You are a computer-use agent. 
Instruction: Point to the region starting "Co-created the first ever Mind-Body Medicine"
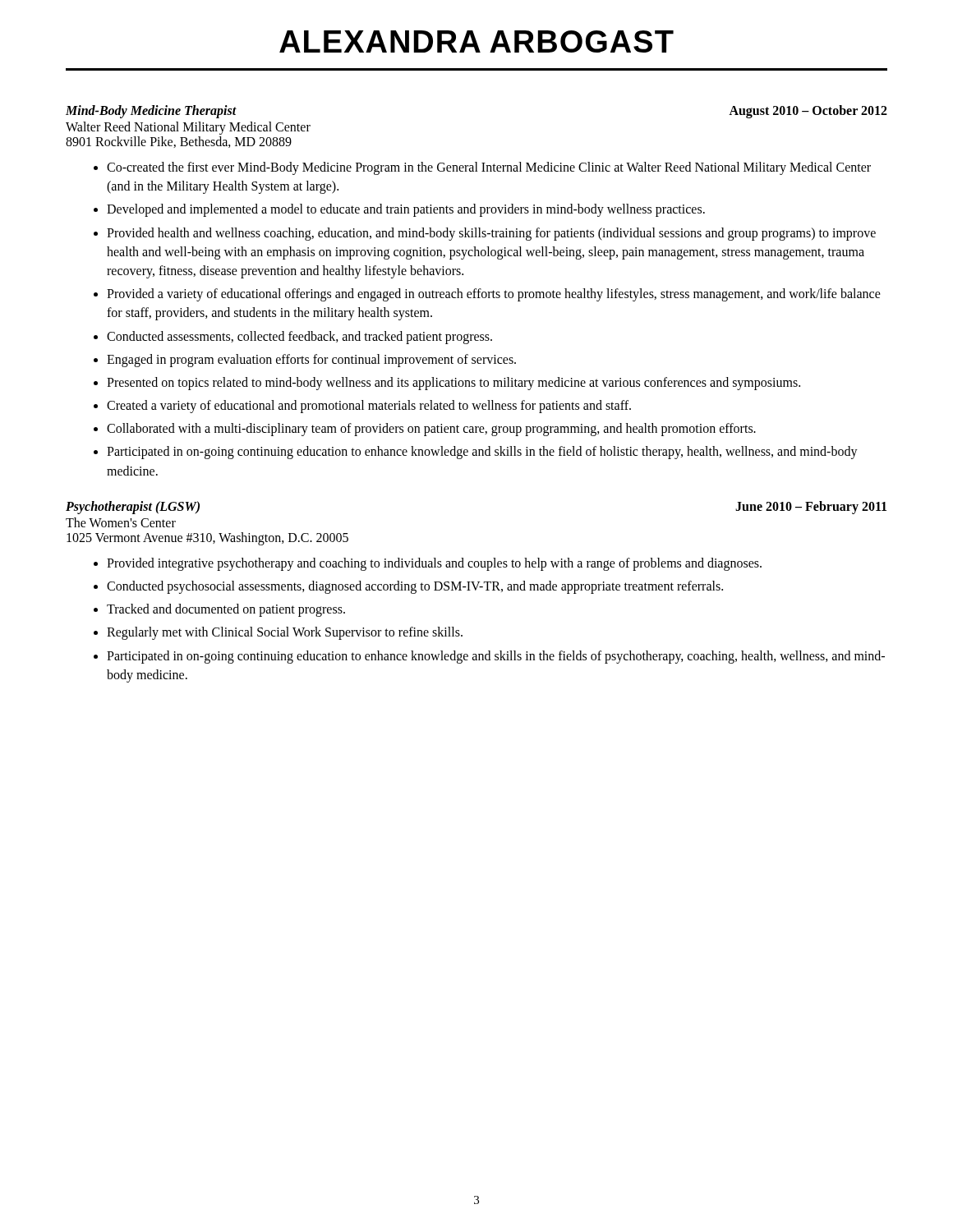click(x=497, y=177)
